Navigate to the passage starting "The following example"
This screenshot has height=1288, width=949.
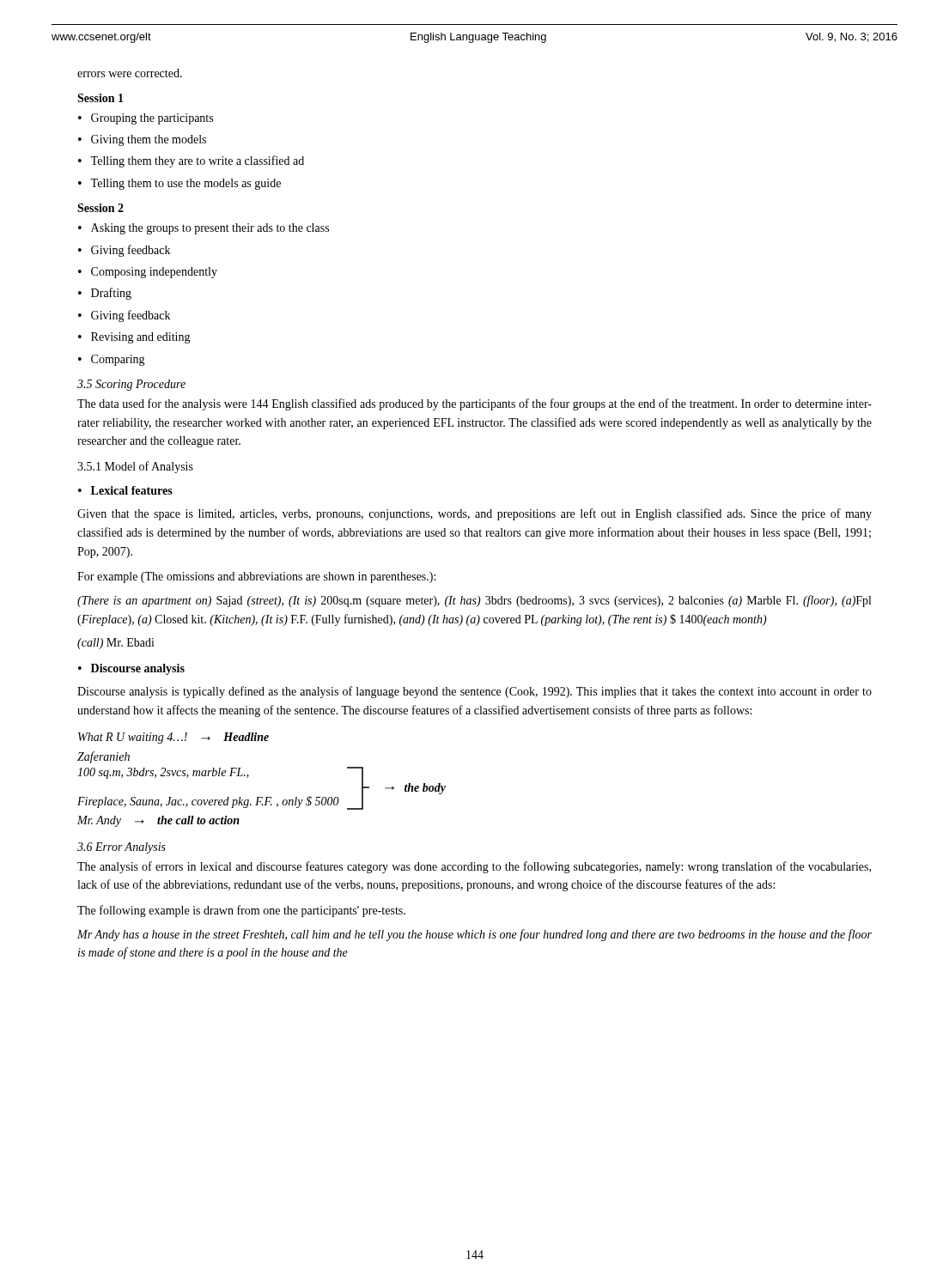coord(242,911)
